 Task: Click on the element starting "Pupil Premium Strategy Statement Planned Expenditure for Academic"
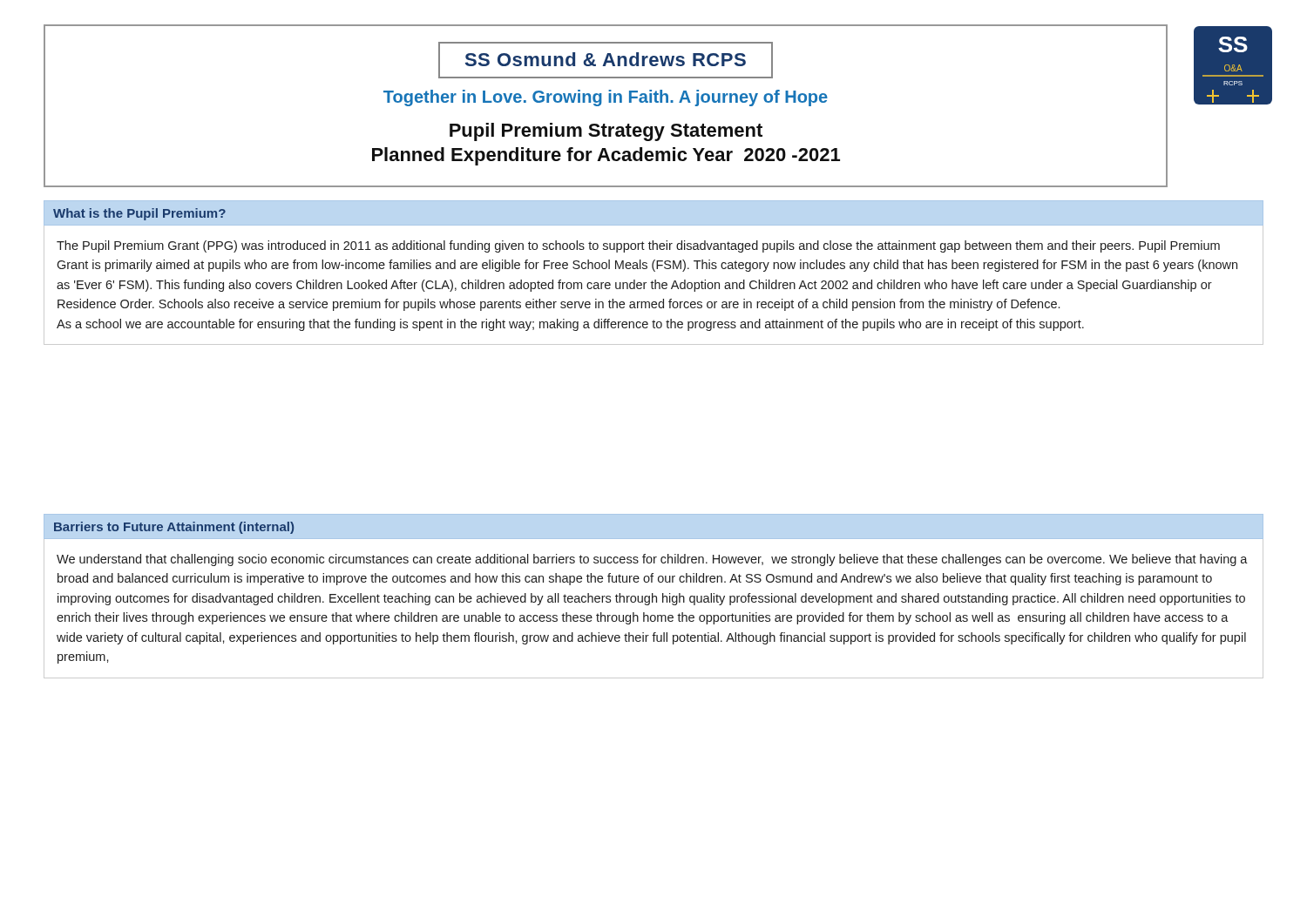pyautogui.click(x=606, y=143)
